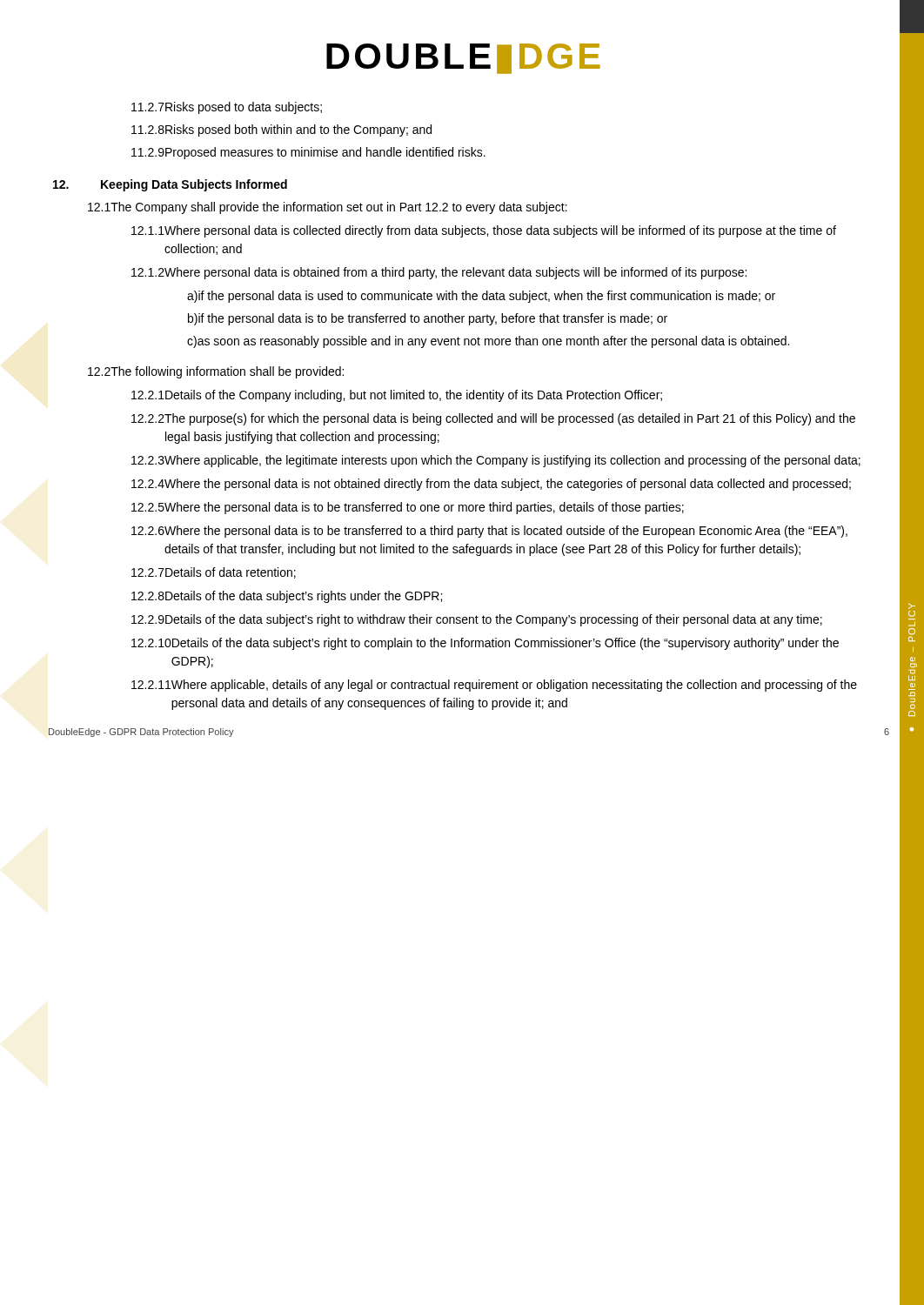Find the region starting "11.2.8 Risks posed both within and"
This screenshot has width=924, height=1305.
click(x=281, y=130)
